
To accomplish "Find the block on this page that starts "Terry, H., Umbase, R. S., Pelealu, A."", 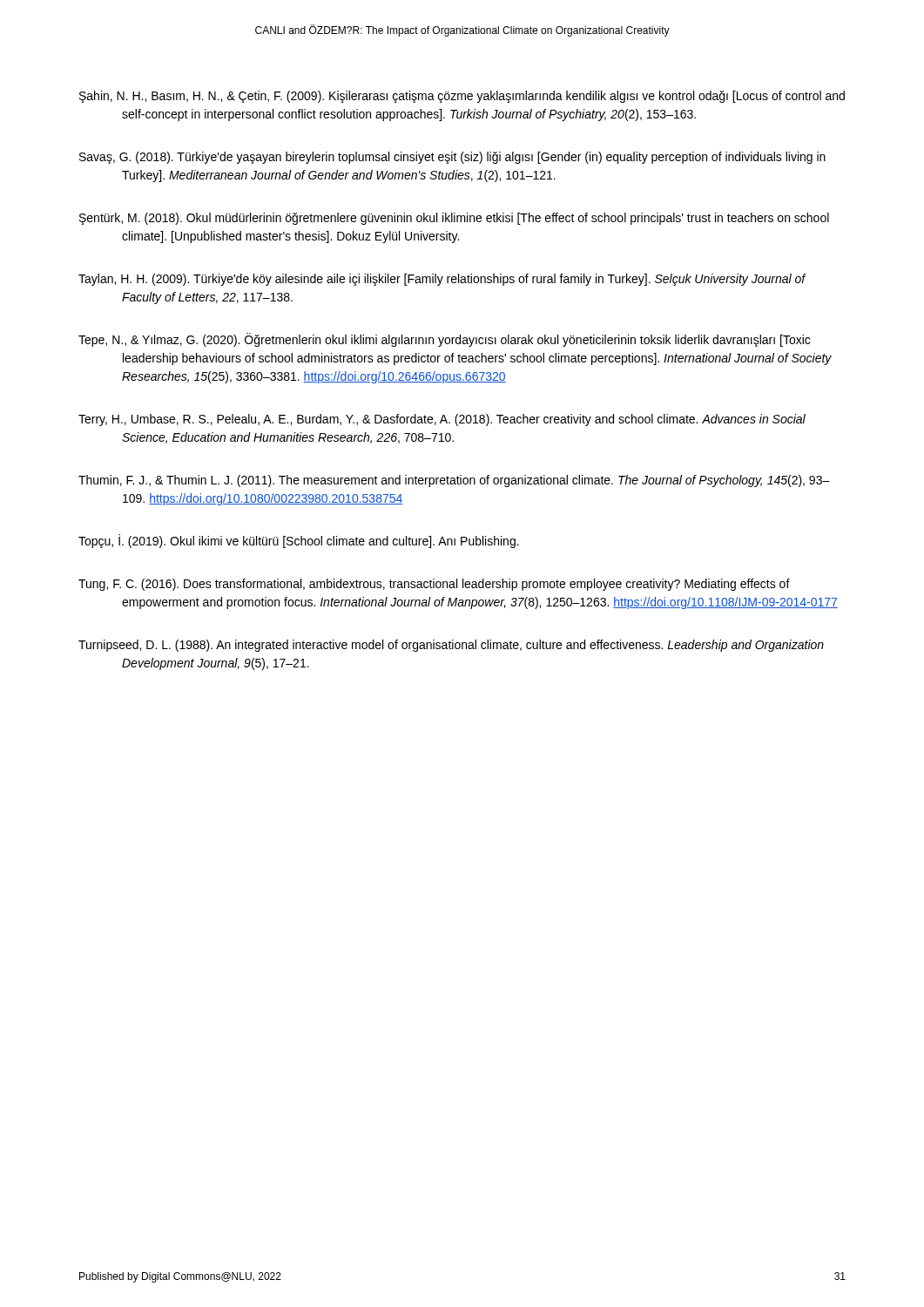I will pyautogui.click(x=442, y=428).
